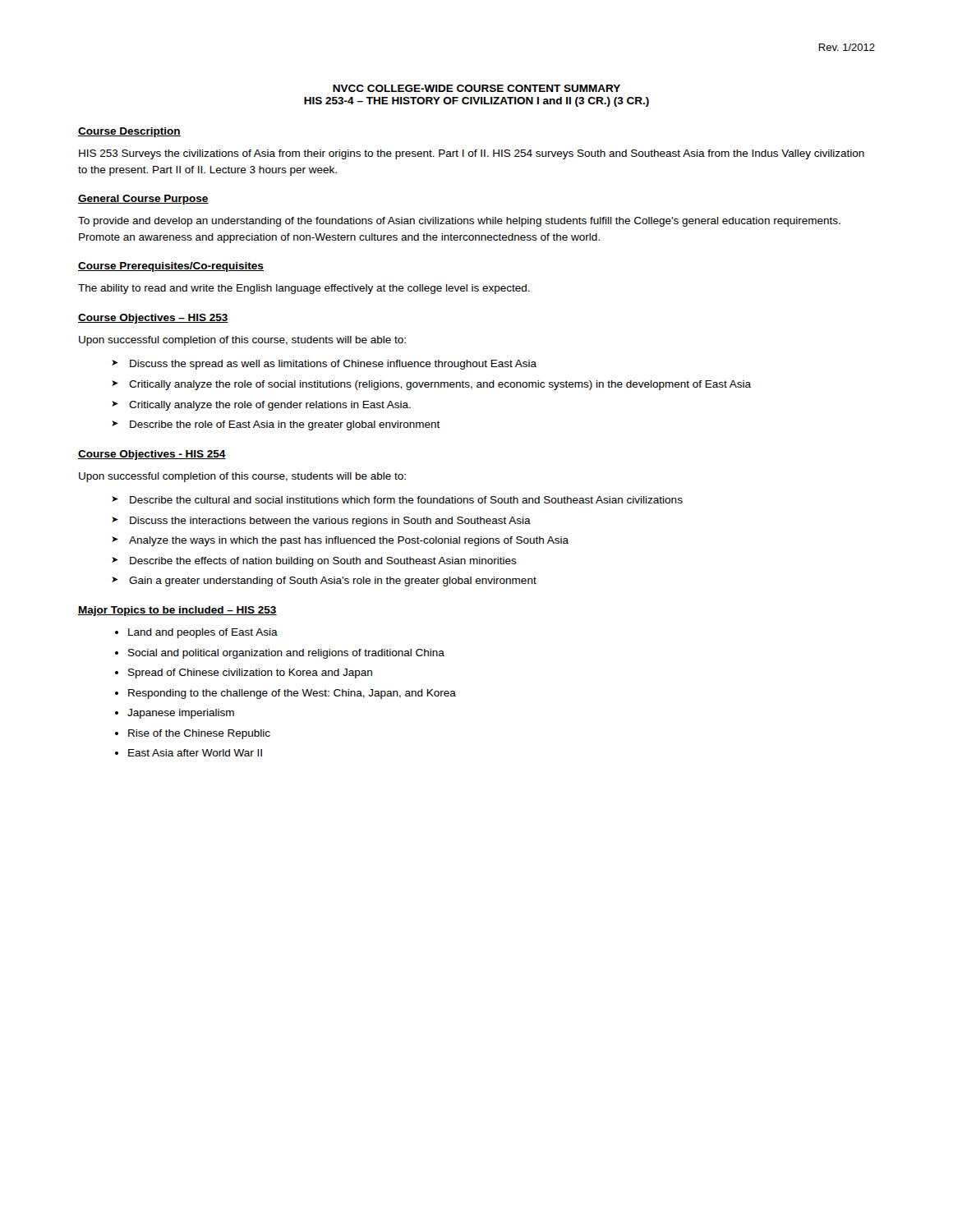Find the block starting "HIS 253 Surveys the civilizations of"
This screenshot has height=1232, width=953.
pos(471,161)
